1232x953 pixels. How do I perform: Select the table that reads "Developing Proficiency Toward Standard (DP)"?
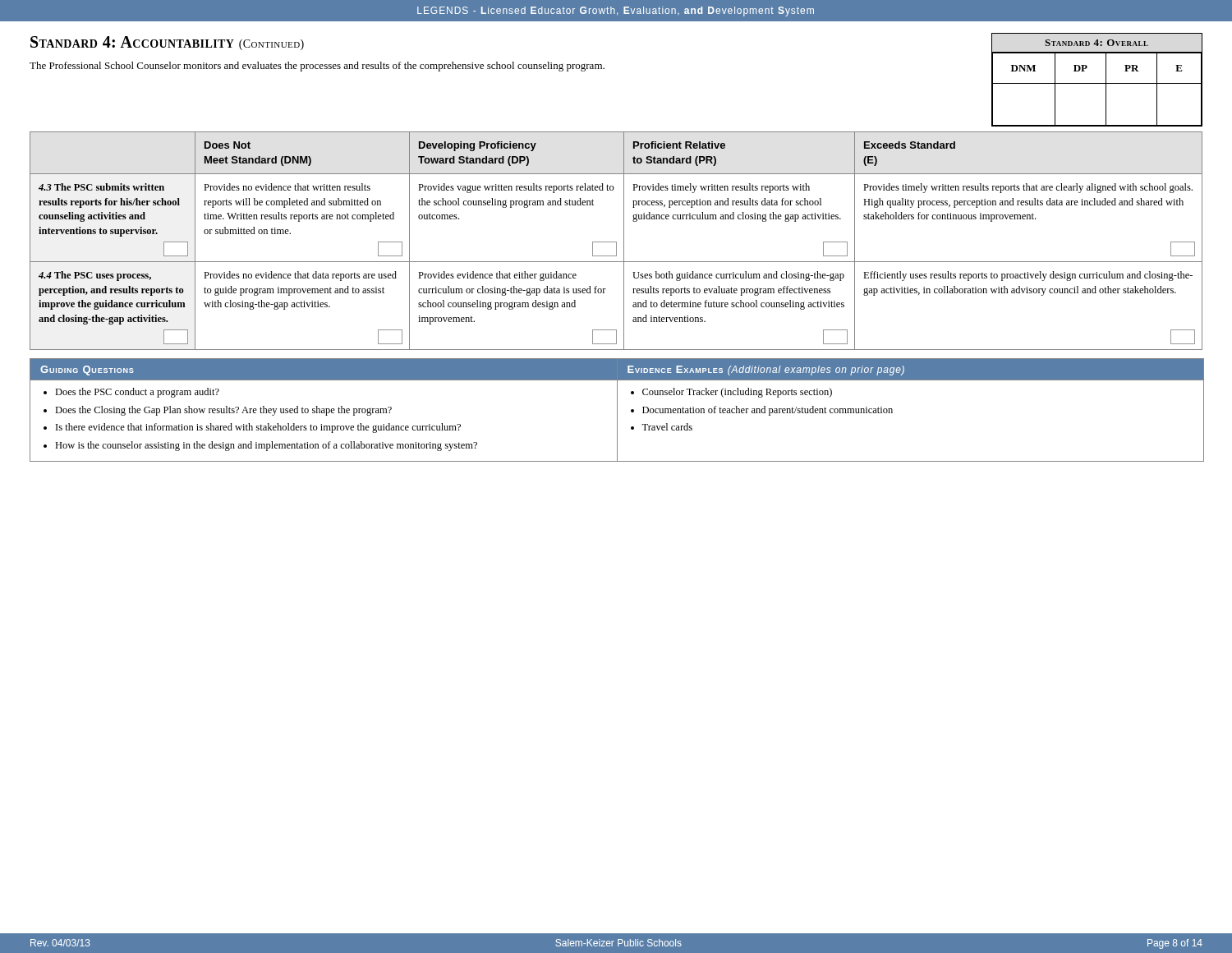616,241
